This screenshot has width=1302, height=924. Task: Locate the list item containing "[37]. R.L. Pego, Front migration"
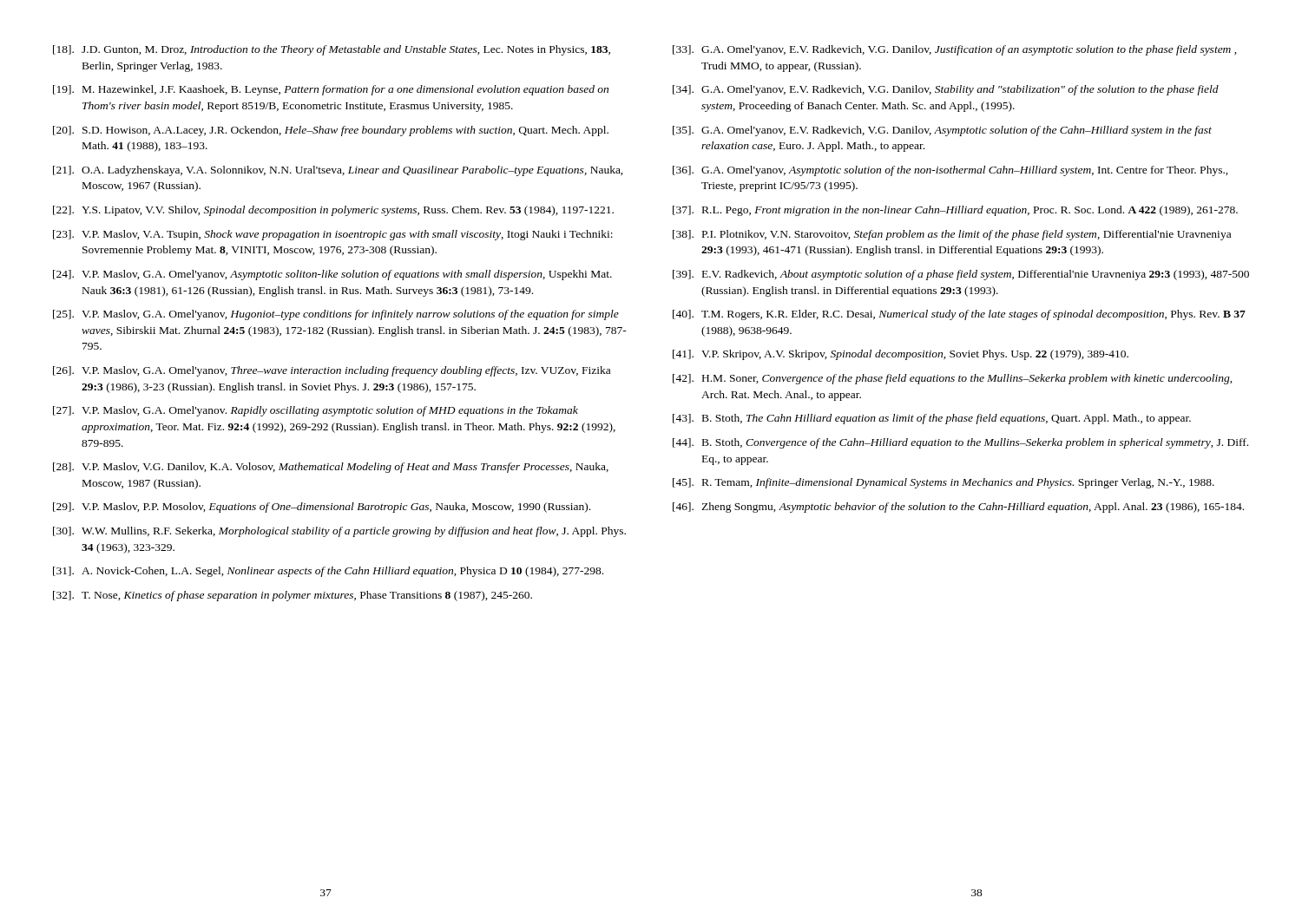961,210
